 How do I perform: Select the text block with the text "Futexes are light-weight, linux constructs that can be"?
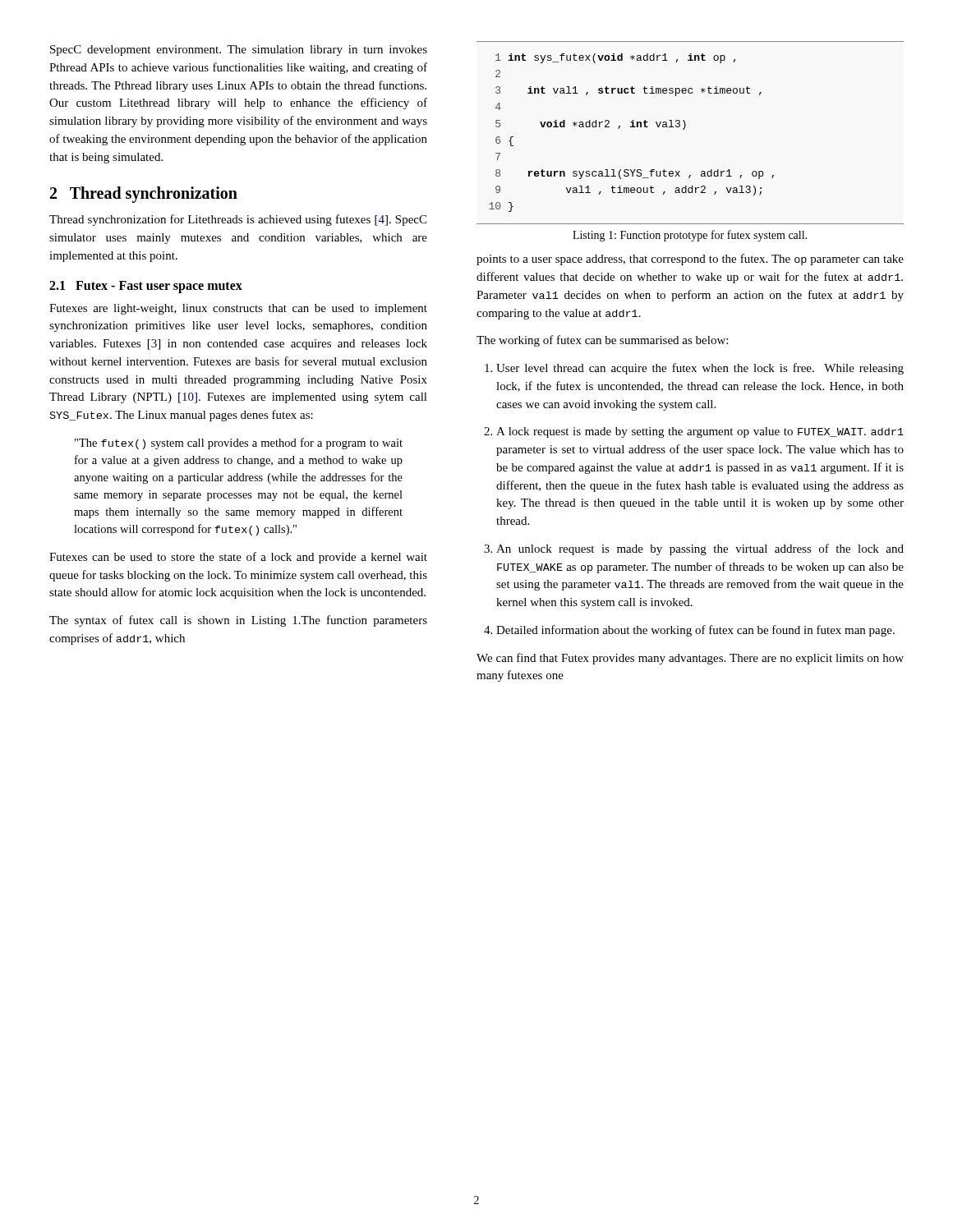coord(238,362)
